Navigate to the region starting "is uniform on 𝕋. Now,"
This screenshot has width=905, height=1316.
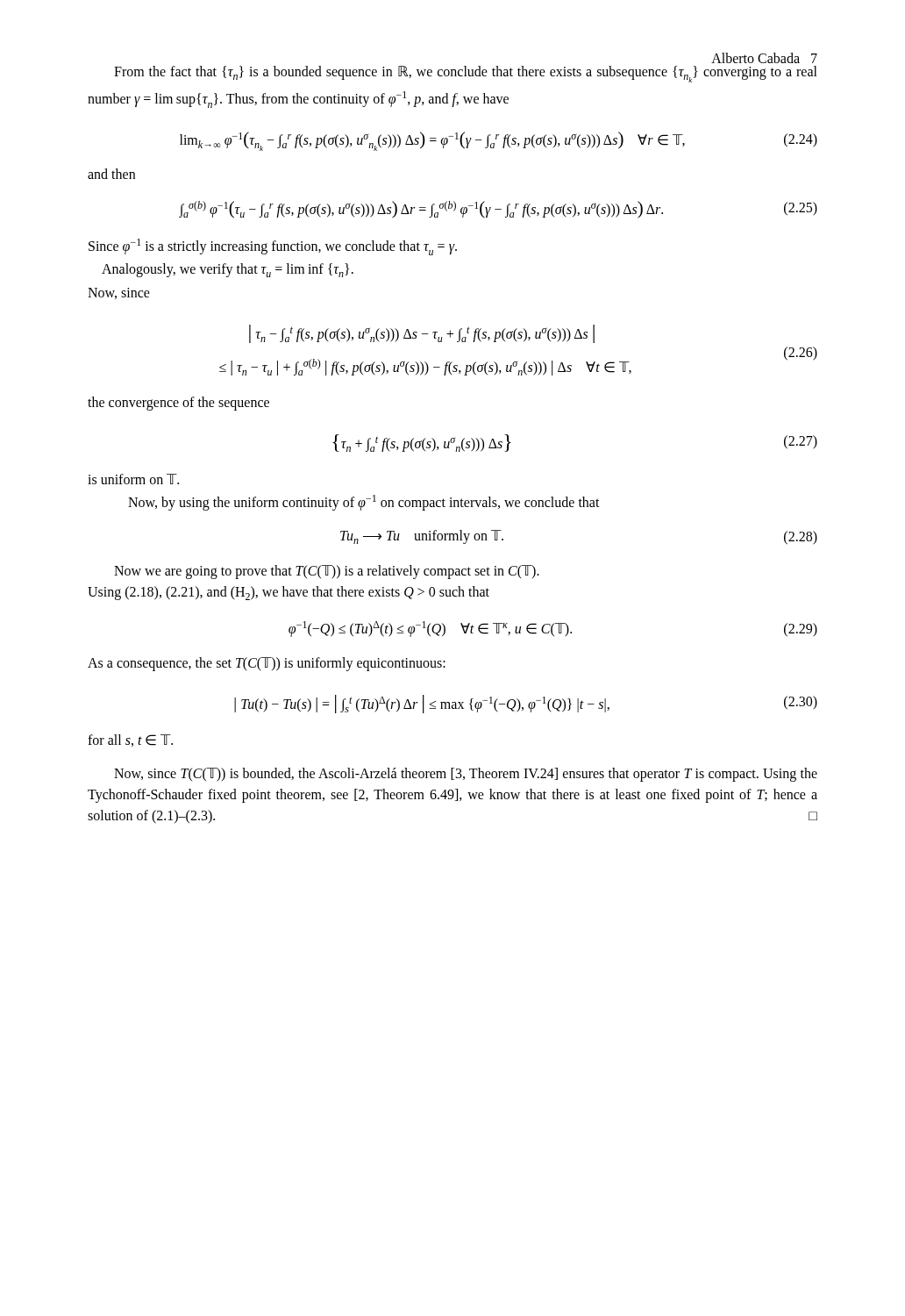343,493
